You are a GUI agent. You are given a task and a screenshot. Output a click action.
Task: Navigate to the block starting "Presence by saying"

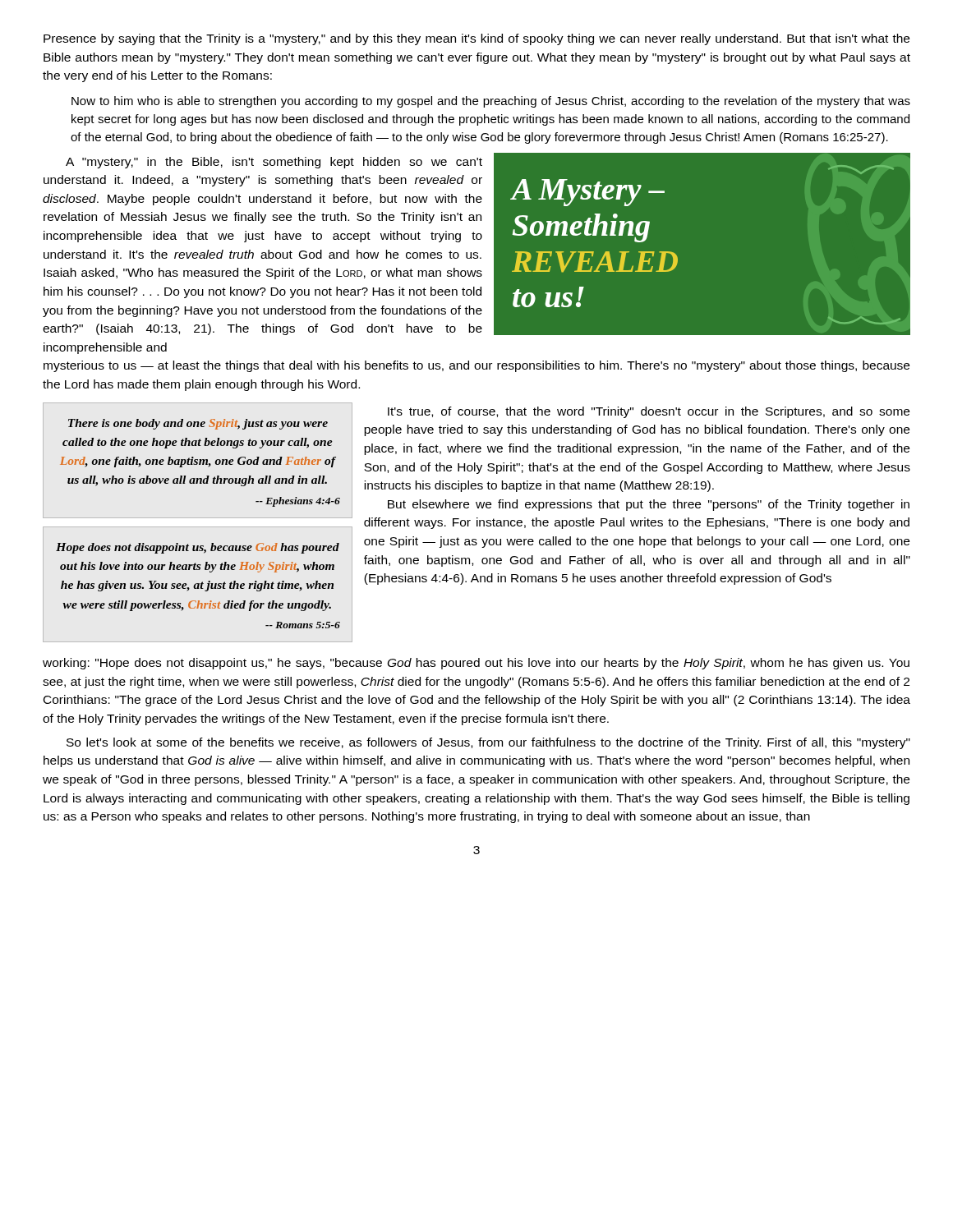(476, 57)
